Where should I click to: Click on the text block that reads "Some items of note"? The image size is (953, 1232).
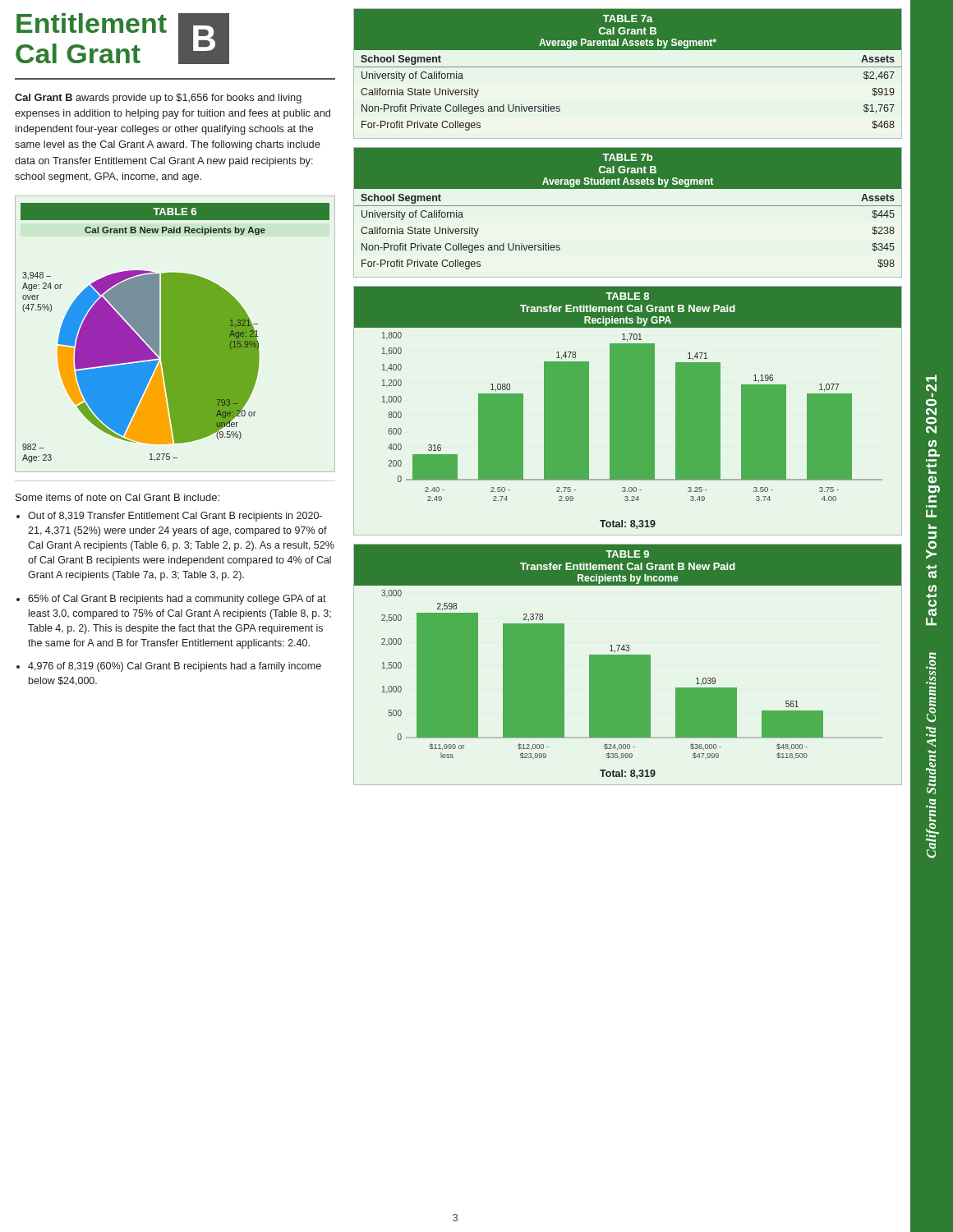coord(117,497)
